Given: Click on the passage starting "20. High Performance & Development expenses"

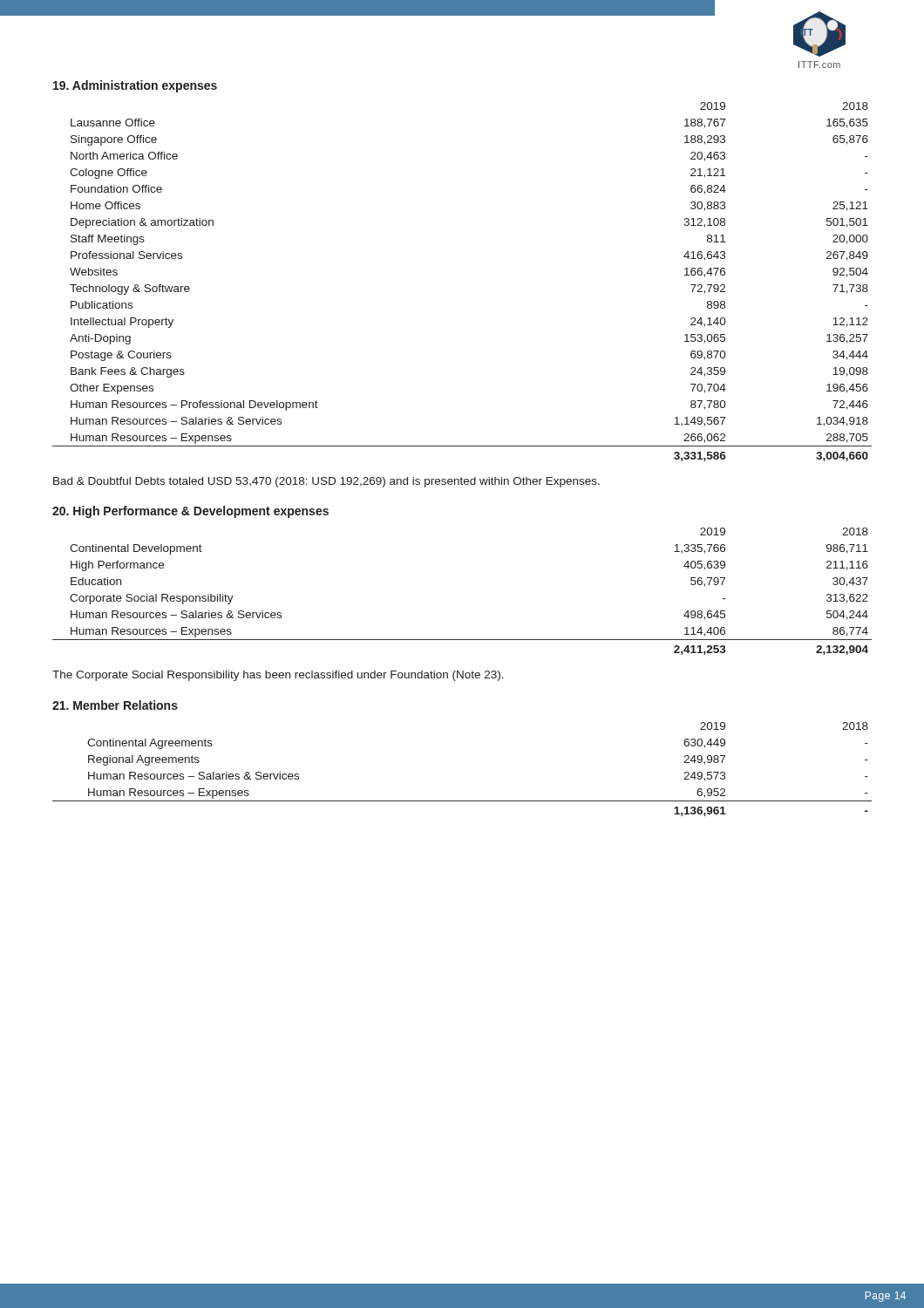Looking at the screenshot, I should (191, 511).
